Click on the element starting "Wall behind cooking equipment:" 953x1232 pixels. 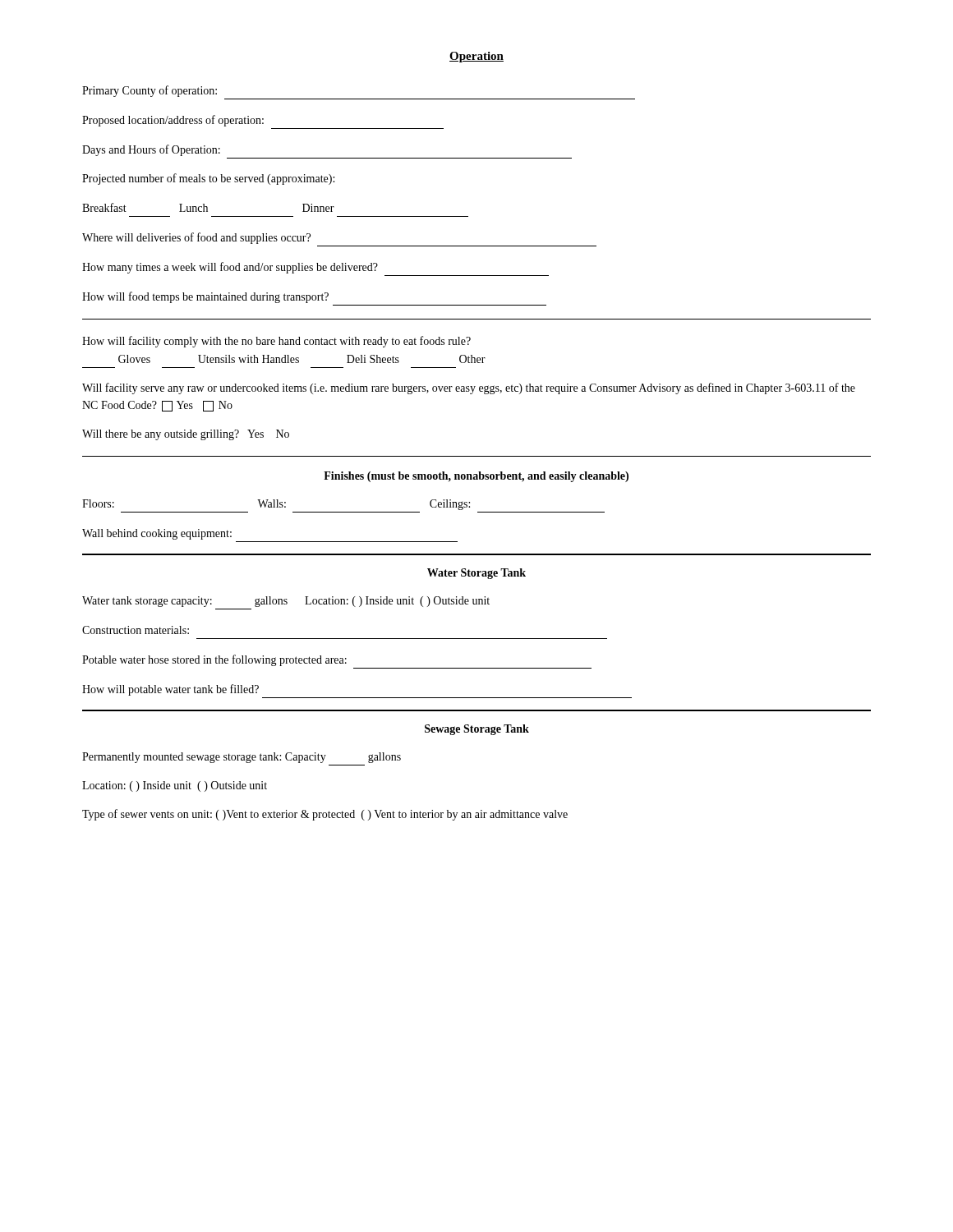pyautogui.click(x=270, y=533)
